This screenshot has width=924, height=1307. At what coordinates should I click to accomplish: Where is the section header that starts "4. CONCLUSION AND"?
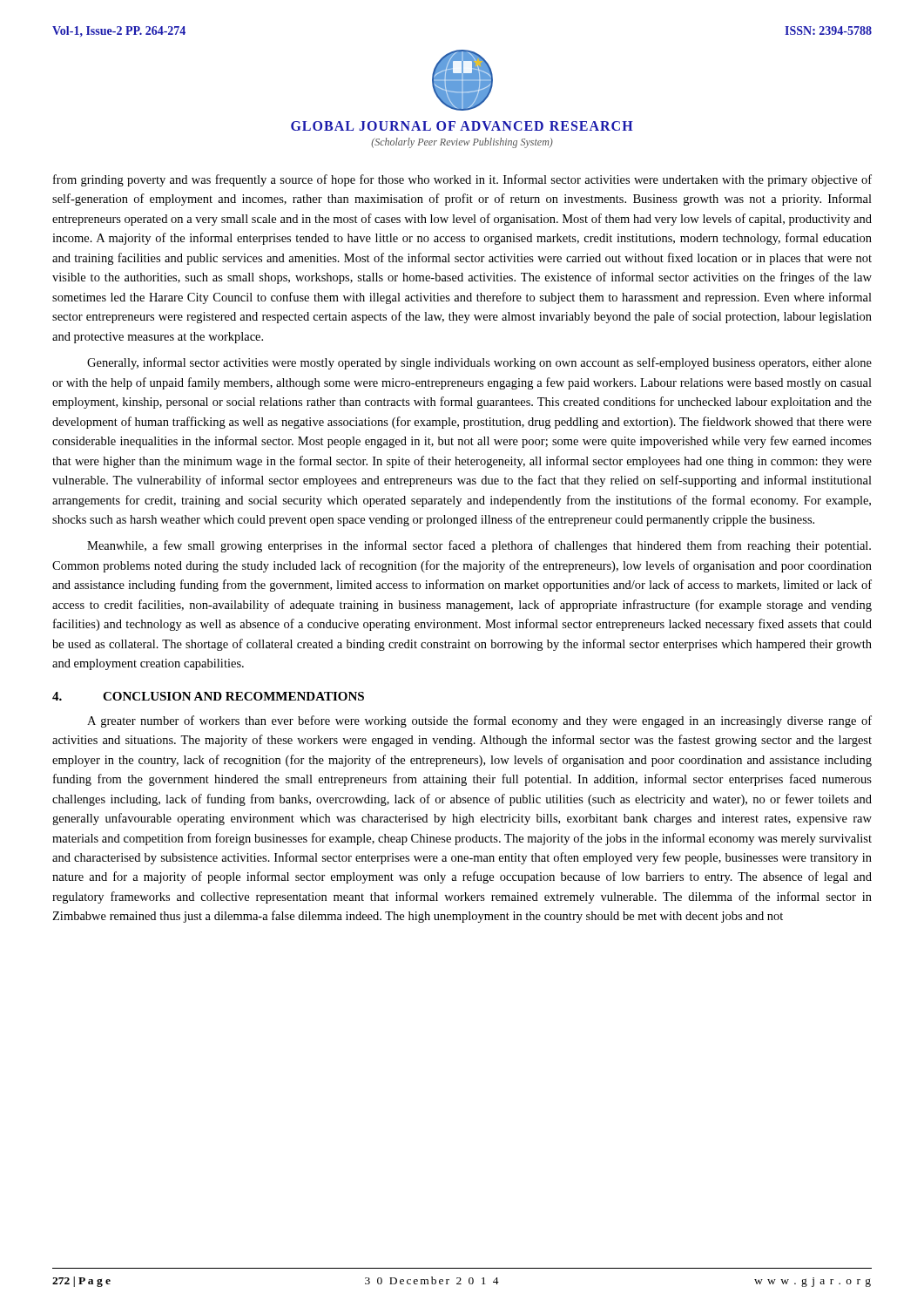pyautogui.click(x=208, y=696)
